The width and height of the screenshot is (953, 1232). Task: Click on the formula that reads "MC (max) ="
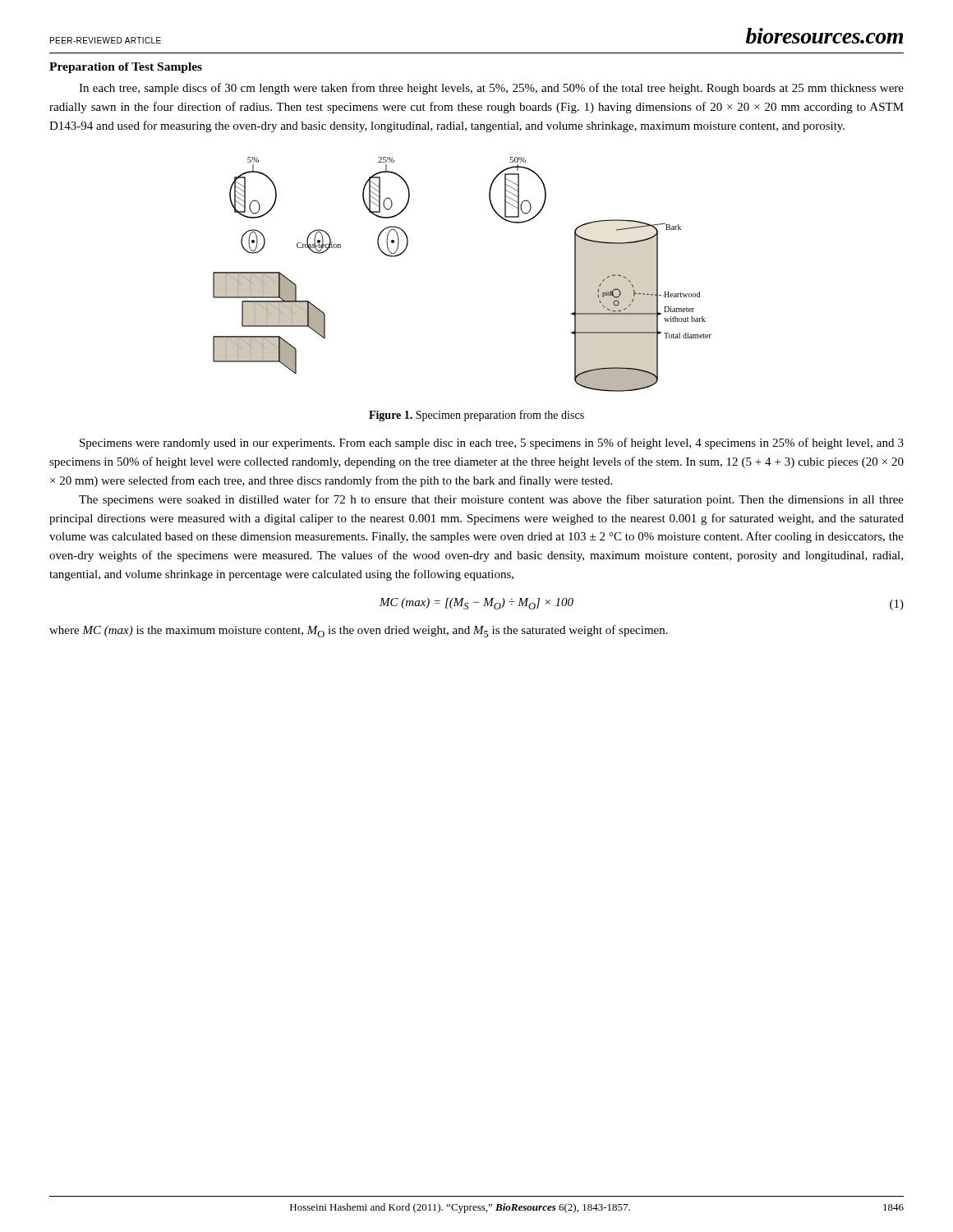point(495,604)
